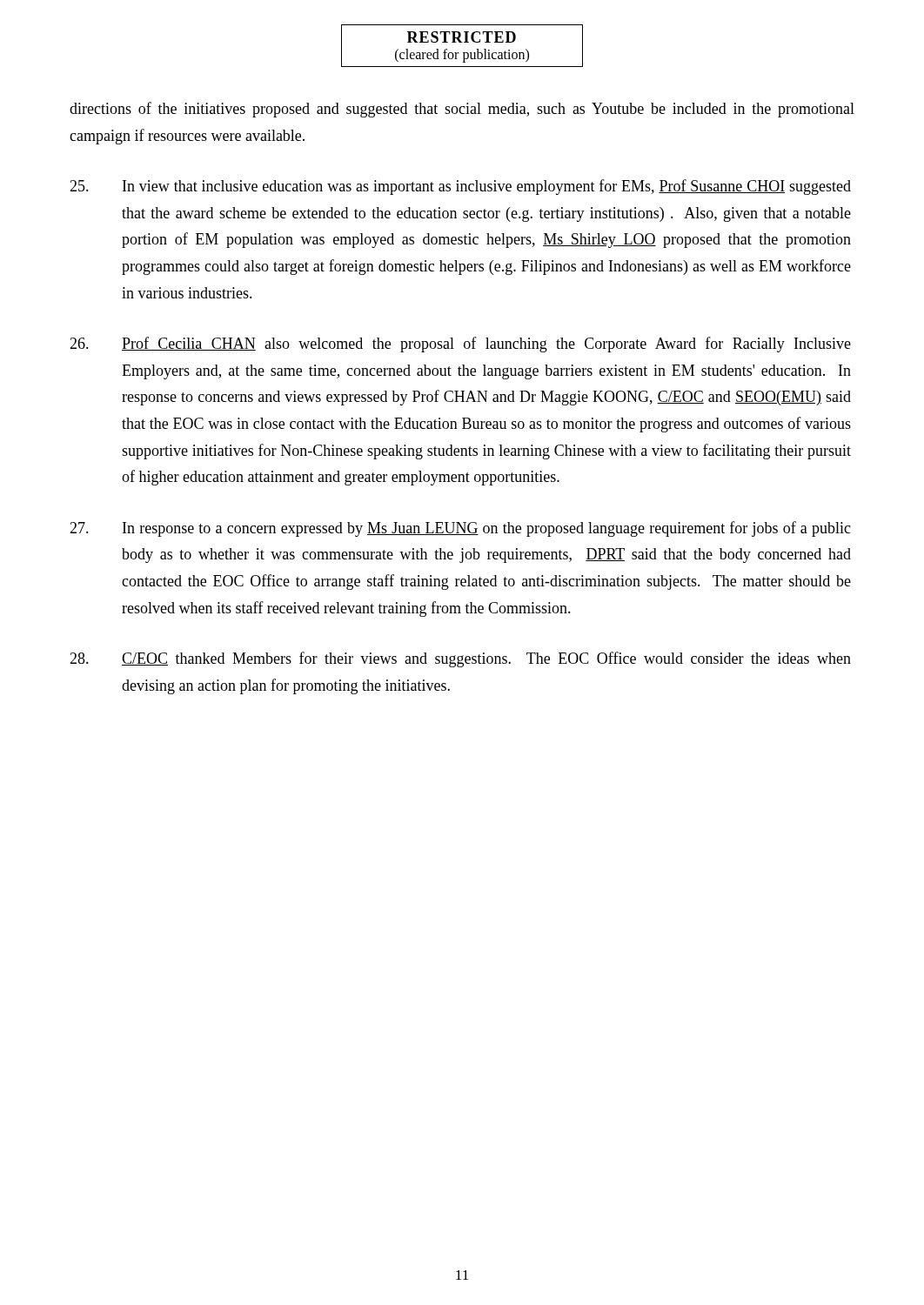Click the passage that begins "In response to"
924x1305 pixels.
(460, 568)
